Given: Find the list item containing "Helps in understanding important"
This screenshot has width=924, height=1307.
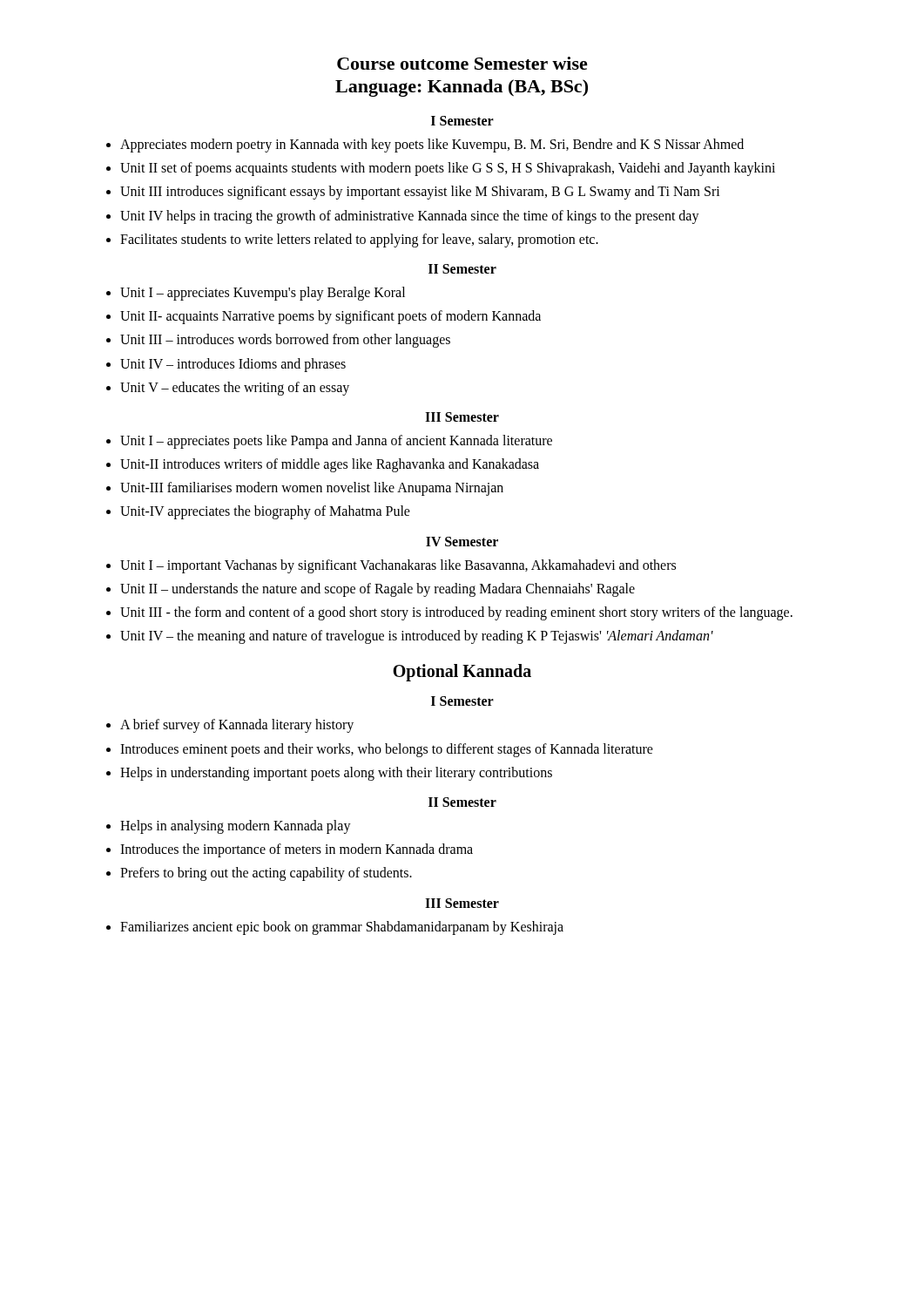Looking at the screenshot, I should click(336, 772).
